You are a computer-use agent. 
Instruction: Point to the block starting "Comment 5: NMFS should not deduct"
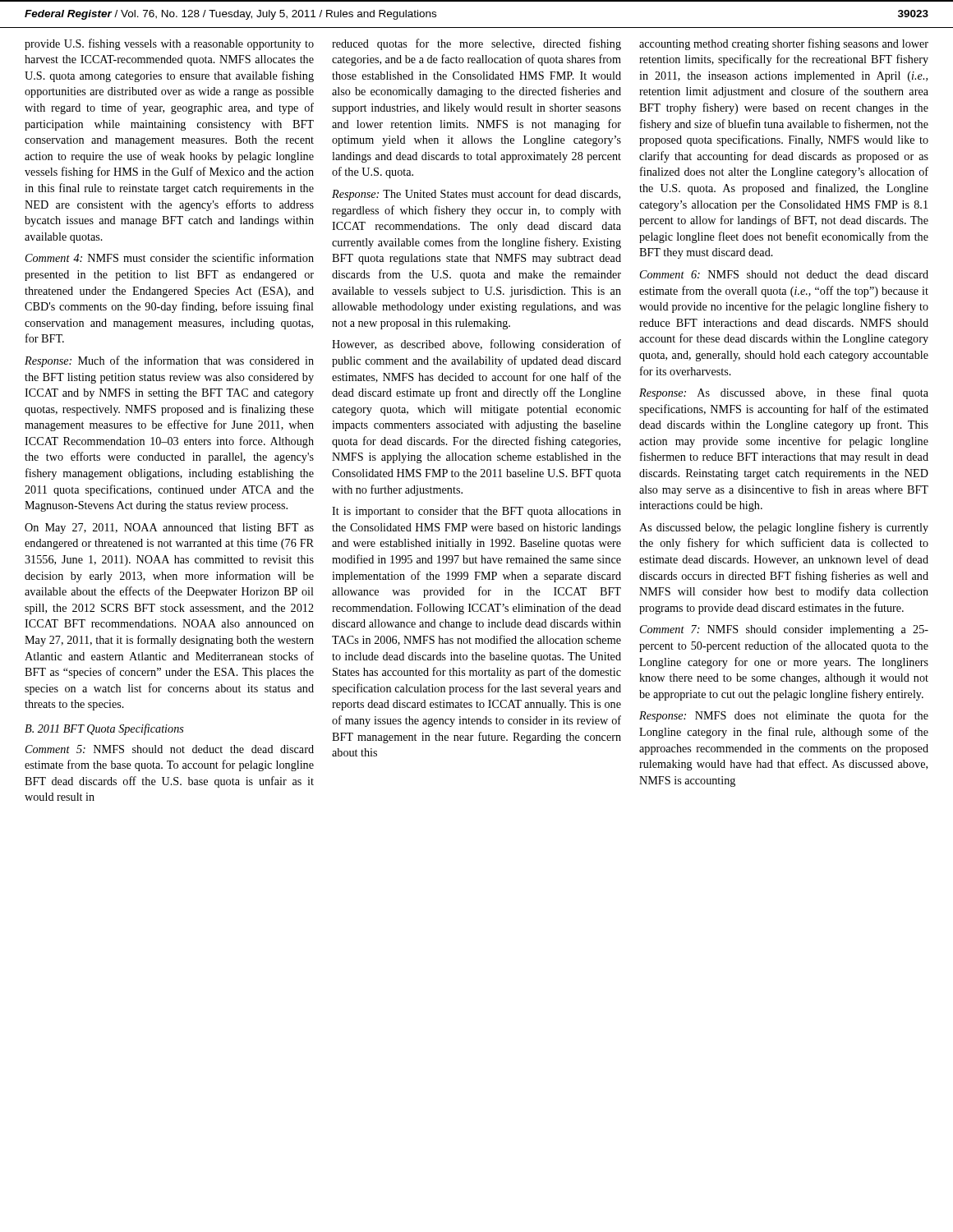click(169, 774)
